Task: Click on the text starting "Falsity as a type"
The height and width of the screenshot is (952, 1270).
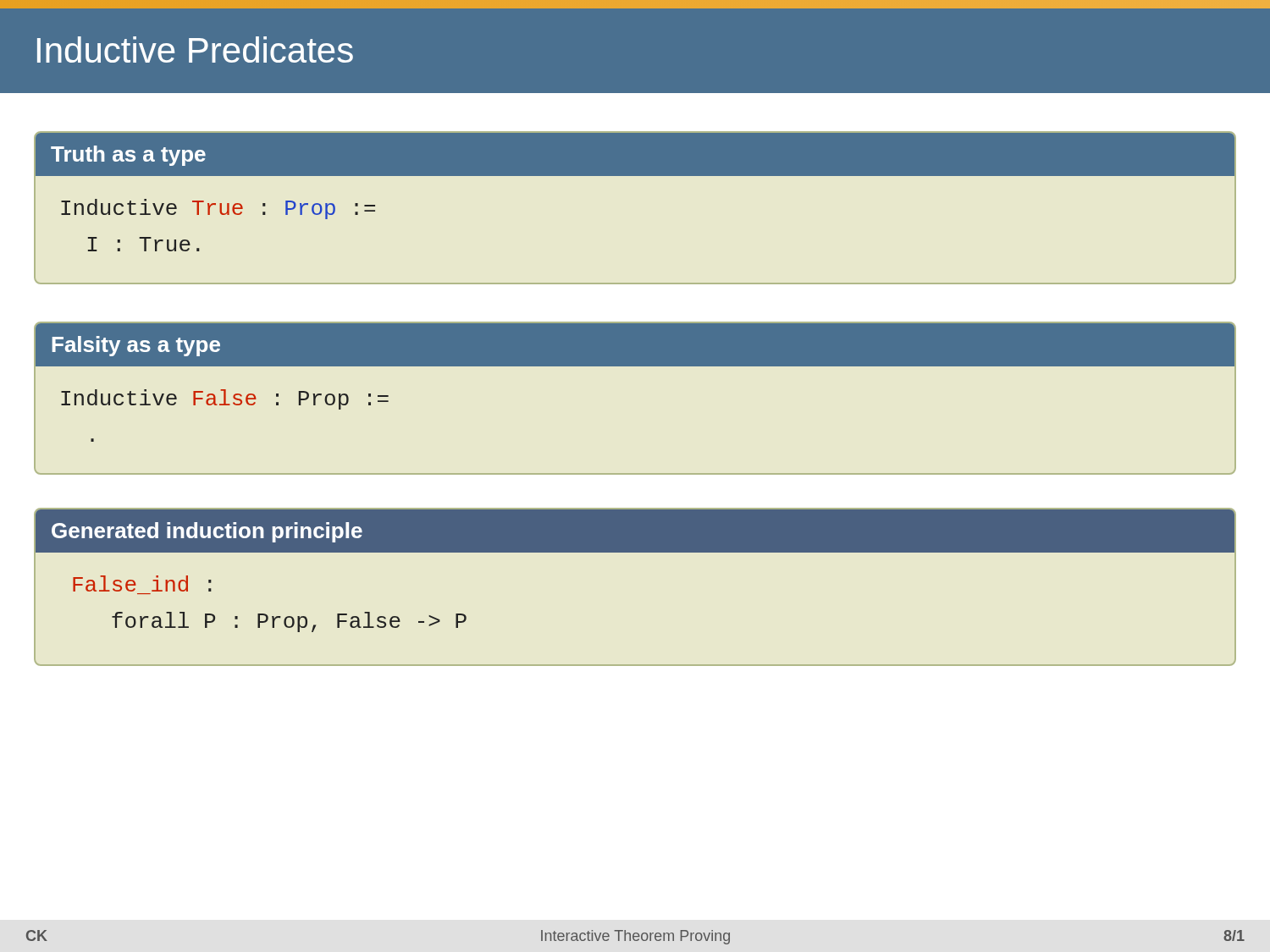Action: (x=635, y=345)
